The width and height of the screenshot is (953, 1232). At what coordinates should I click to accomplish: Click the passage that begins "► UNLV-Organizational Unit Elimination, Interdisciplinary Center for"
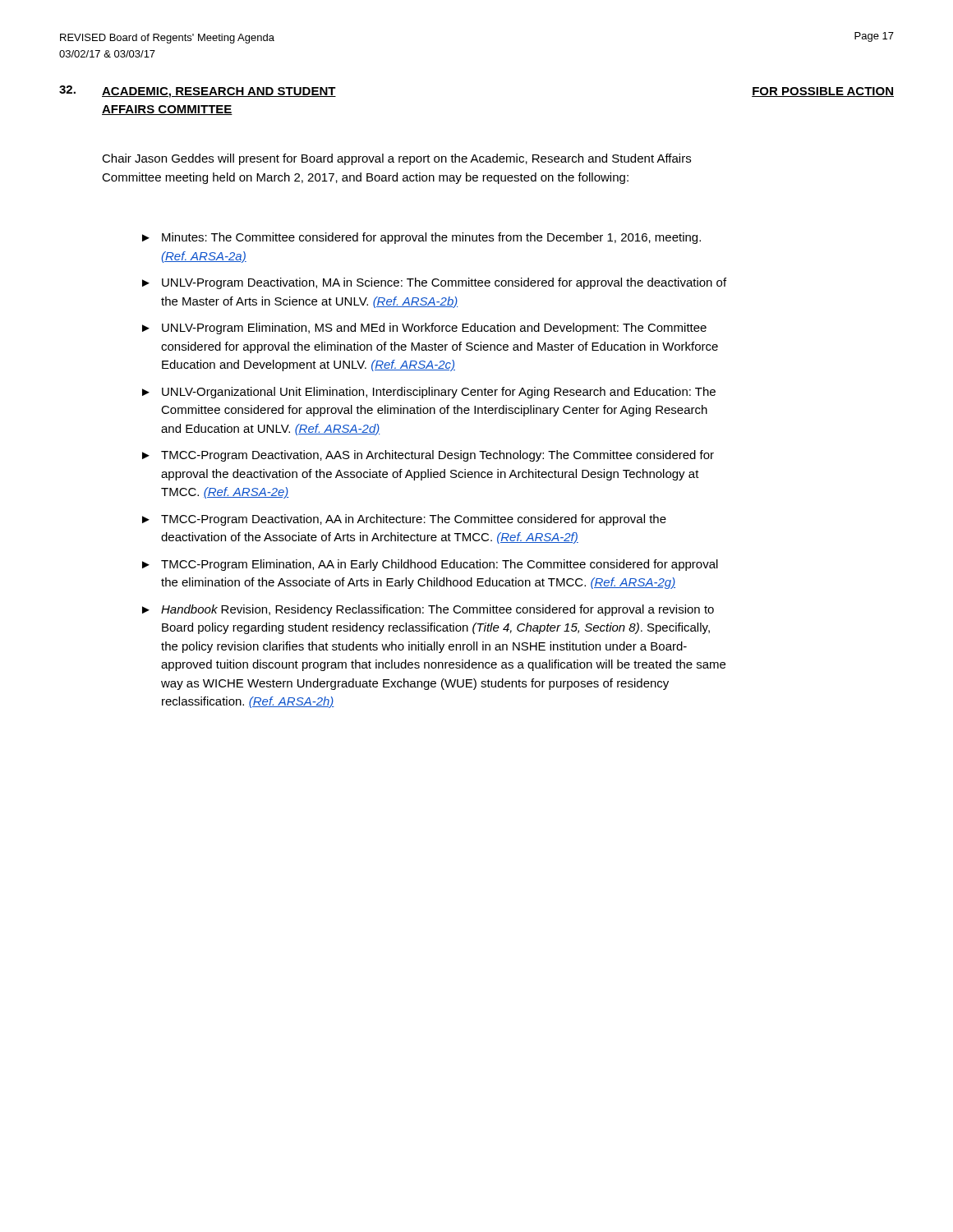435,410
